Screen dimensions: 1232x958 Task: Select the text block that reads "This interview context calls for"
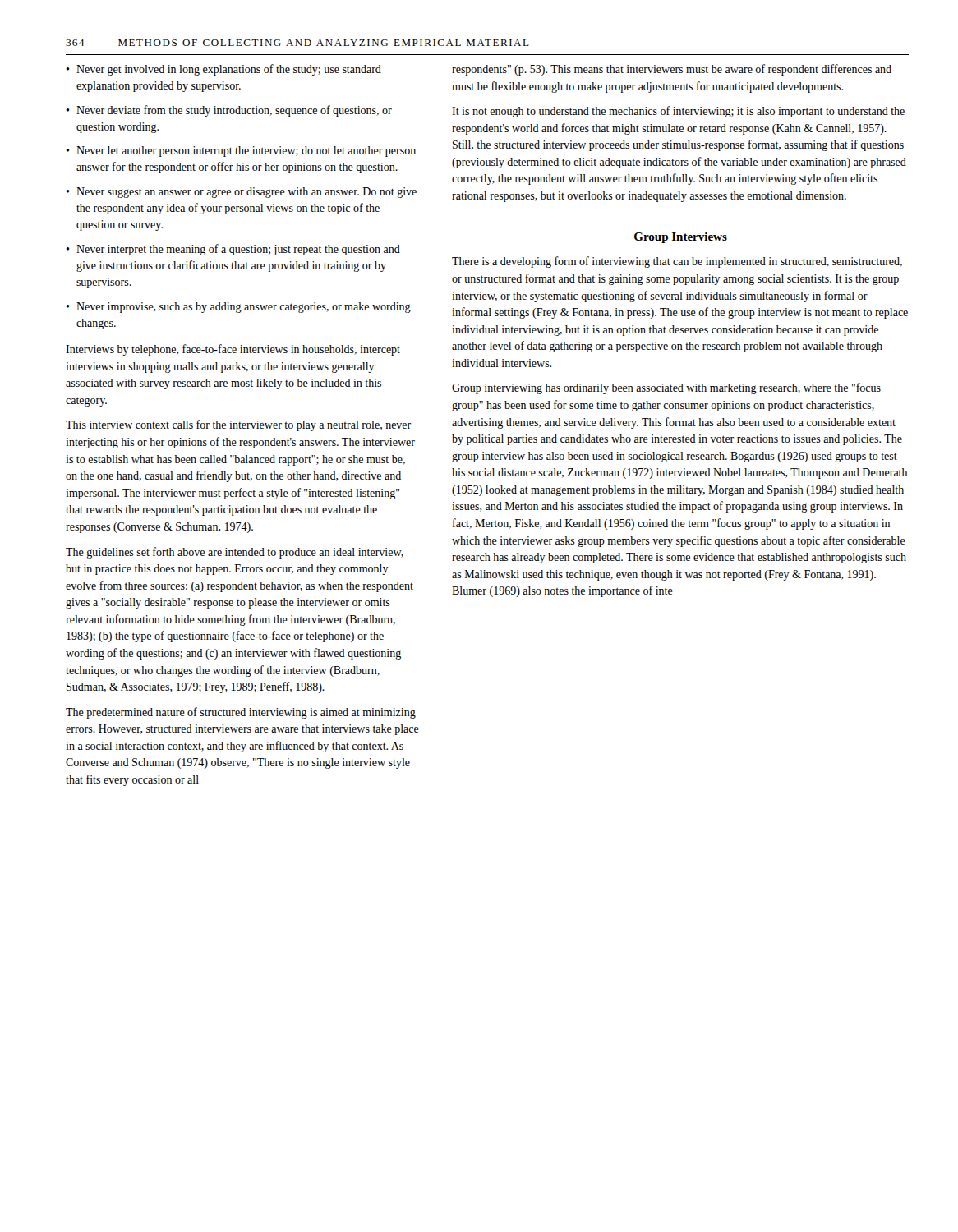click(x=240, y=476)
